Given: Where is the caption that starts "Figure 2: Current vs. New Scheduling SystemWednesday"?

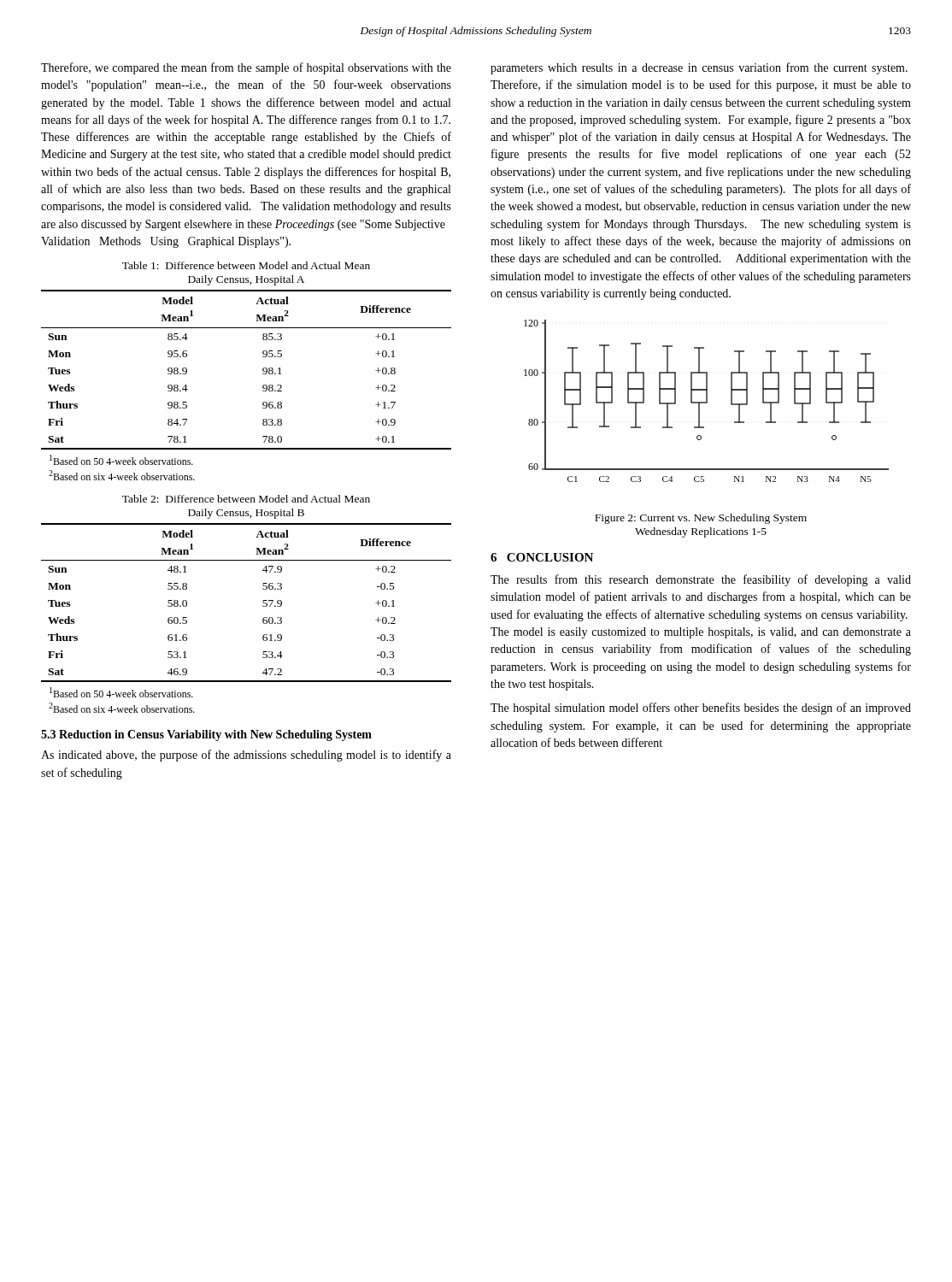Looking at the screenshot, I should [701, 524].
